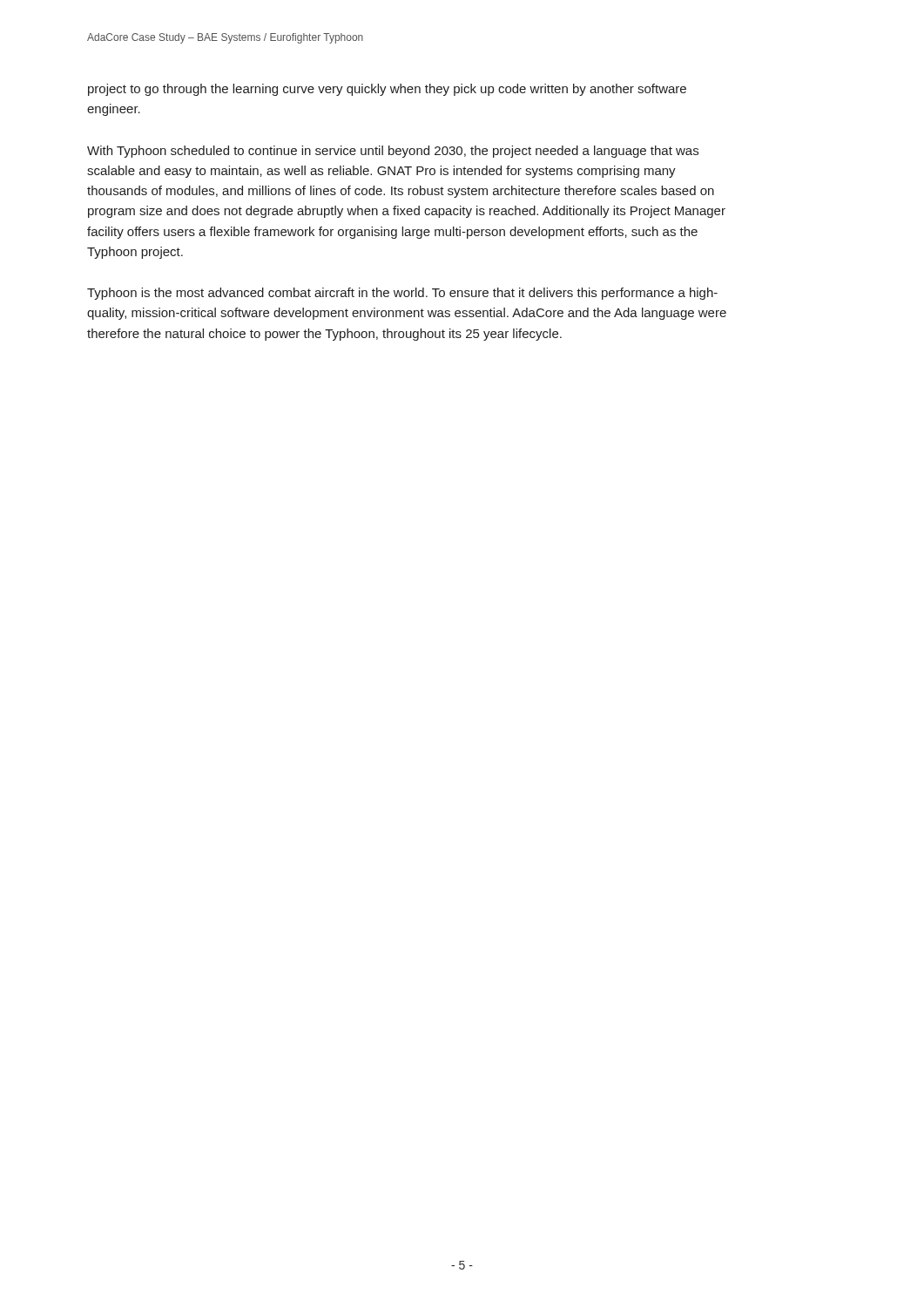
Task: Select the text starting "Typhoon is the most advanced combat aircraft"
Action: point(407,313)
